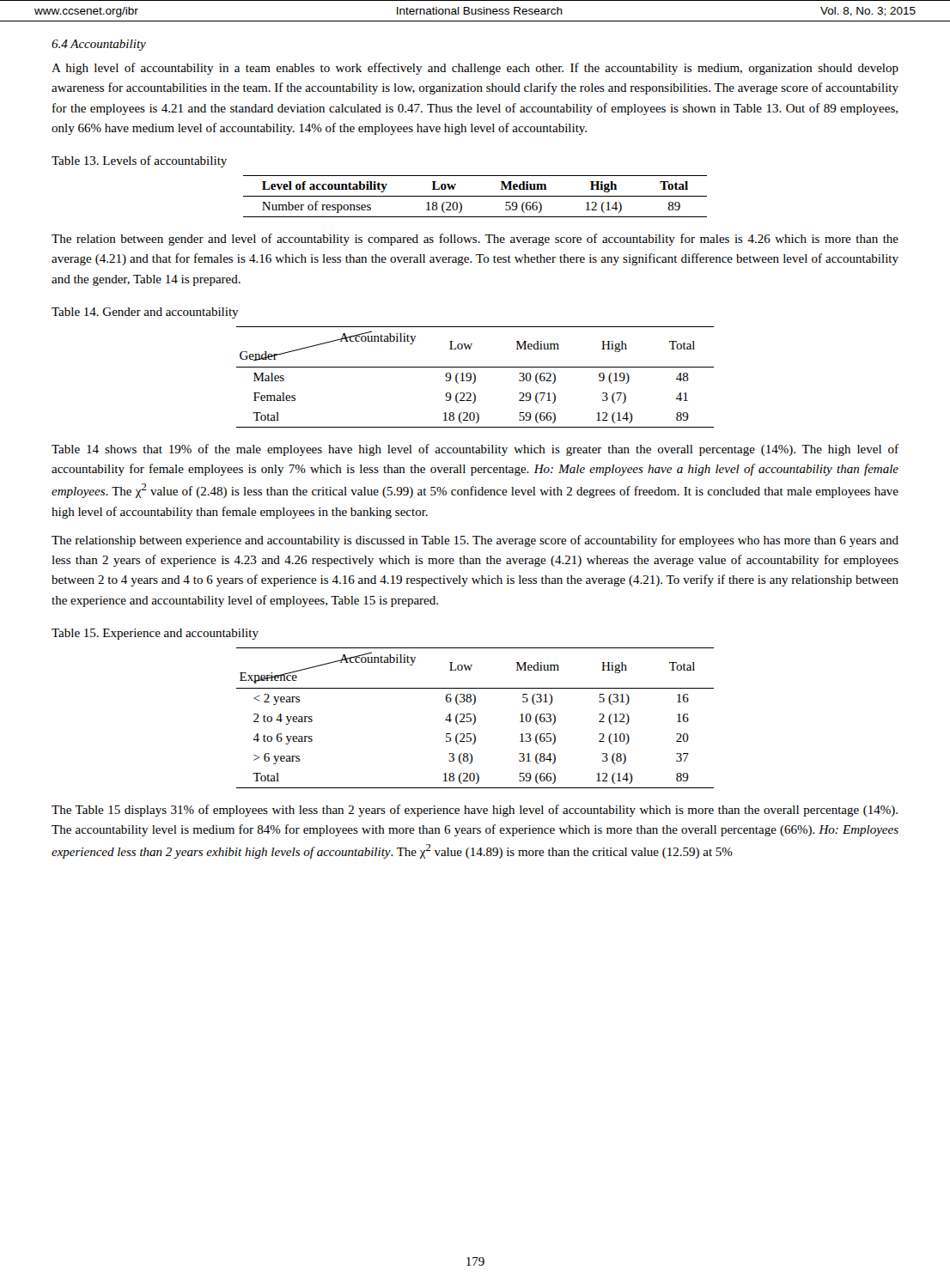The width and height of the screenshot is (950, 1288).
Task: Where is the passage that starts "The Table 15 displays 31%"?
Action: [x=475, y=831]
